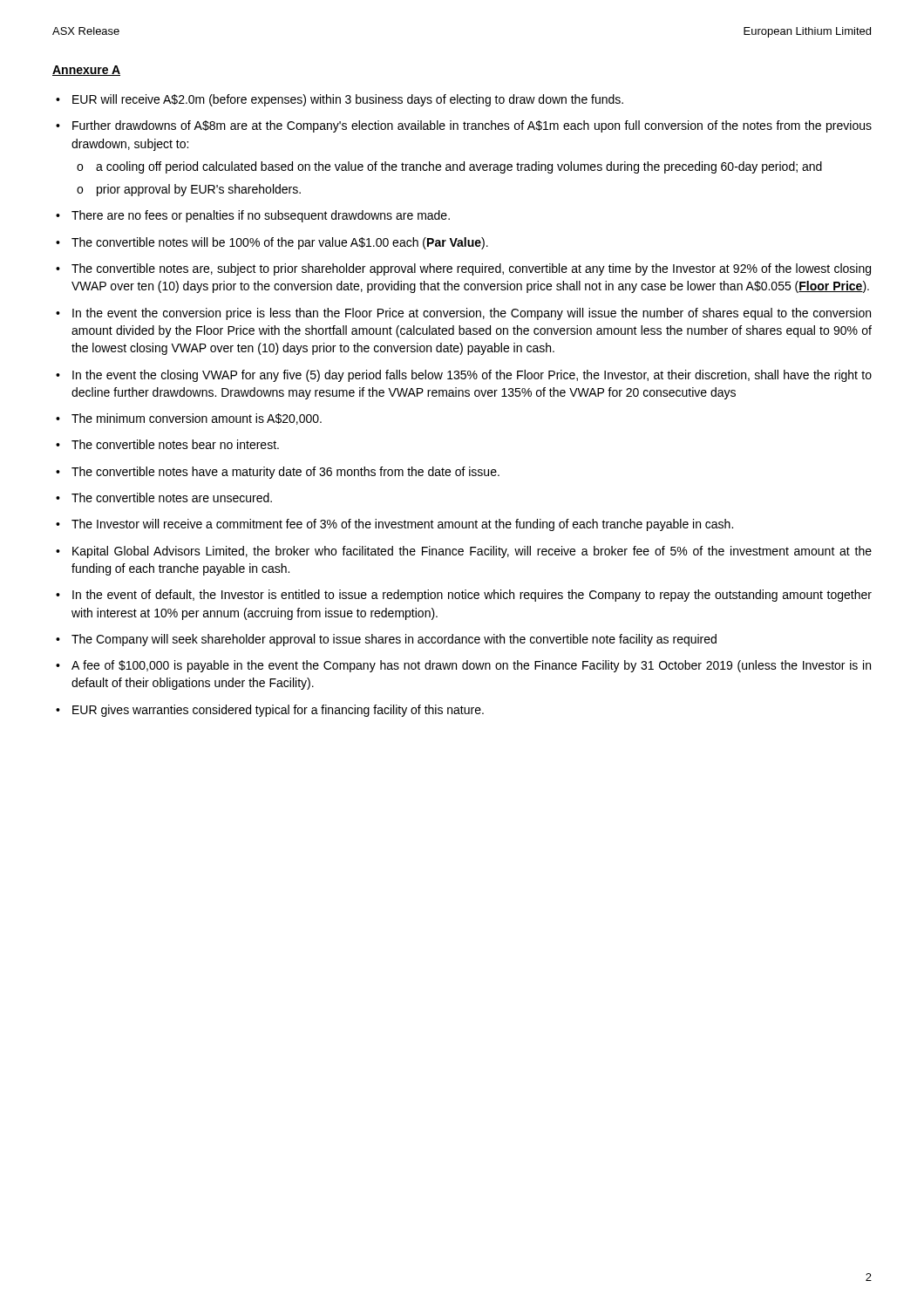Select the list item that says "The minimum conversion amount is A$20,000."
Image resolution: width=924 pixels, height=1308 pixels.
tap(197, 419)
